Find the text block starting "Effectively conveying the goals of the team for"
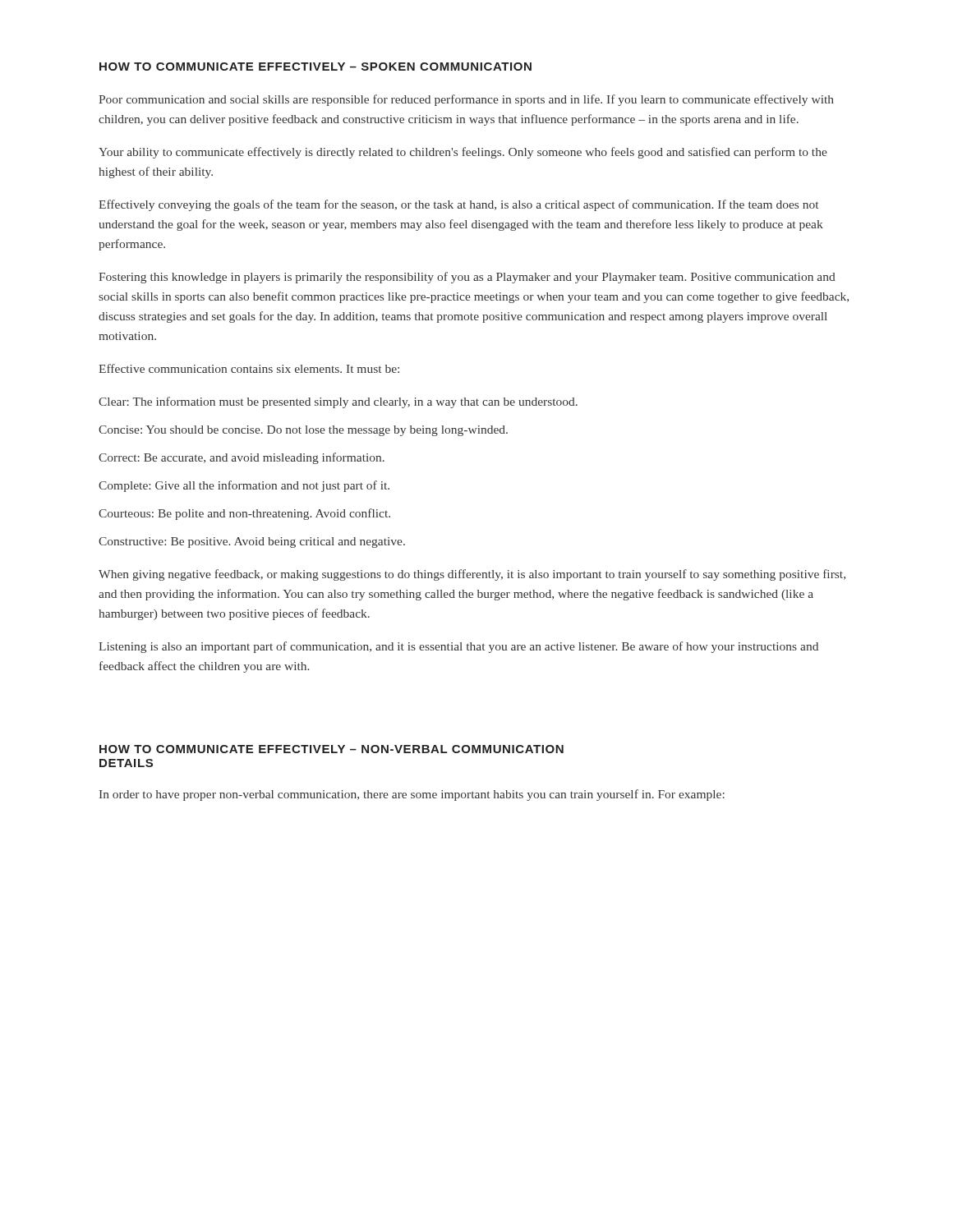This screenshot has height=1232, width=953. (461, 224)
